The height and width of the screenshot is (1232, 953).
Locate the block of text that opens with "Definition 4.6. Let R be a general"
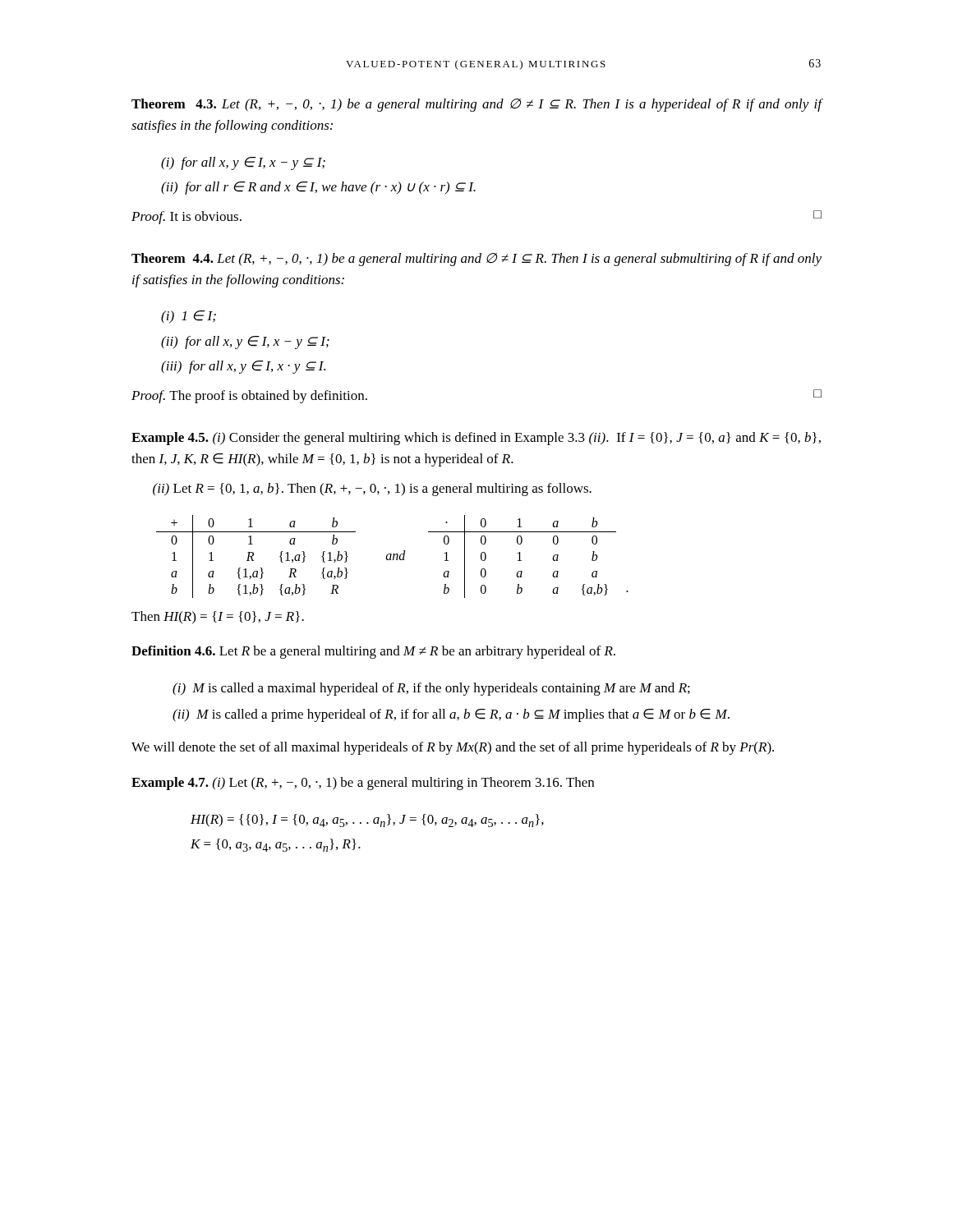tap(476, 652)
